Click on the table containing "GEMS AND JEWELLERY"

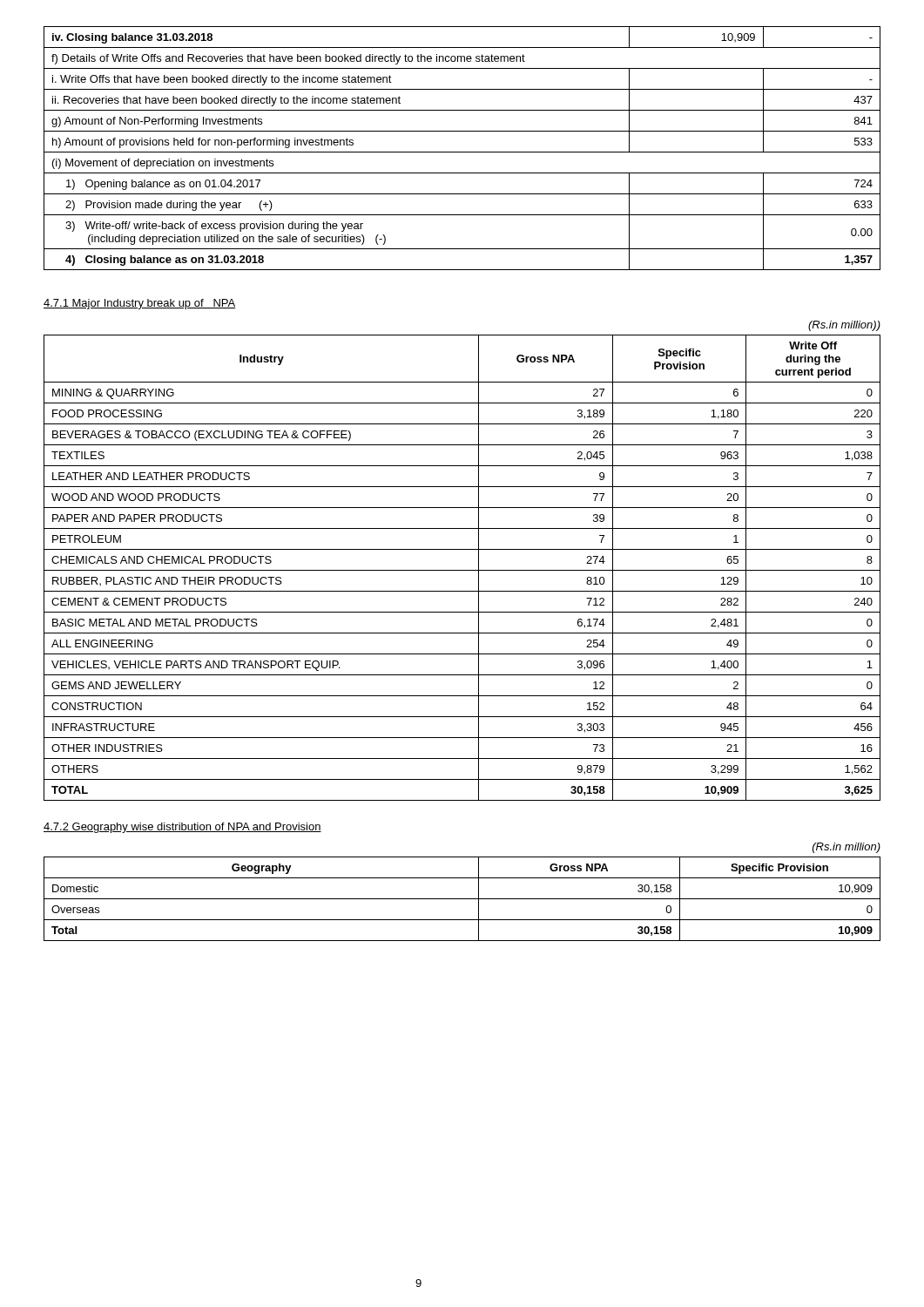462,568
